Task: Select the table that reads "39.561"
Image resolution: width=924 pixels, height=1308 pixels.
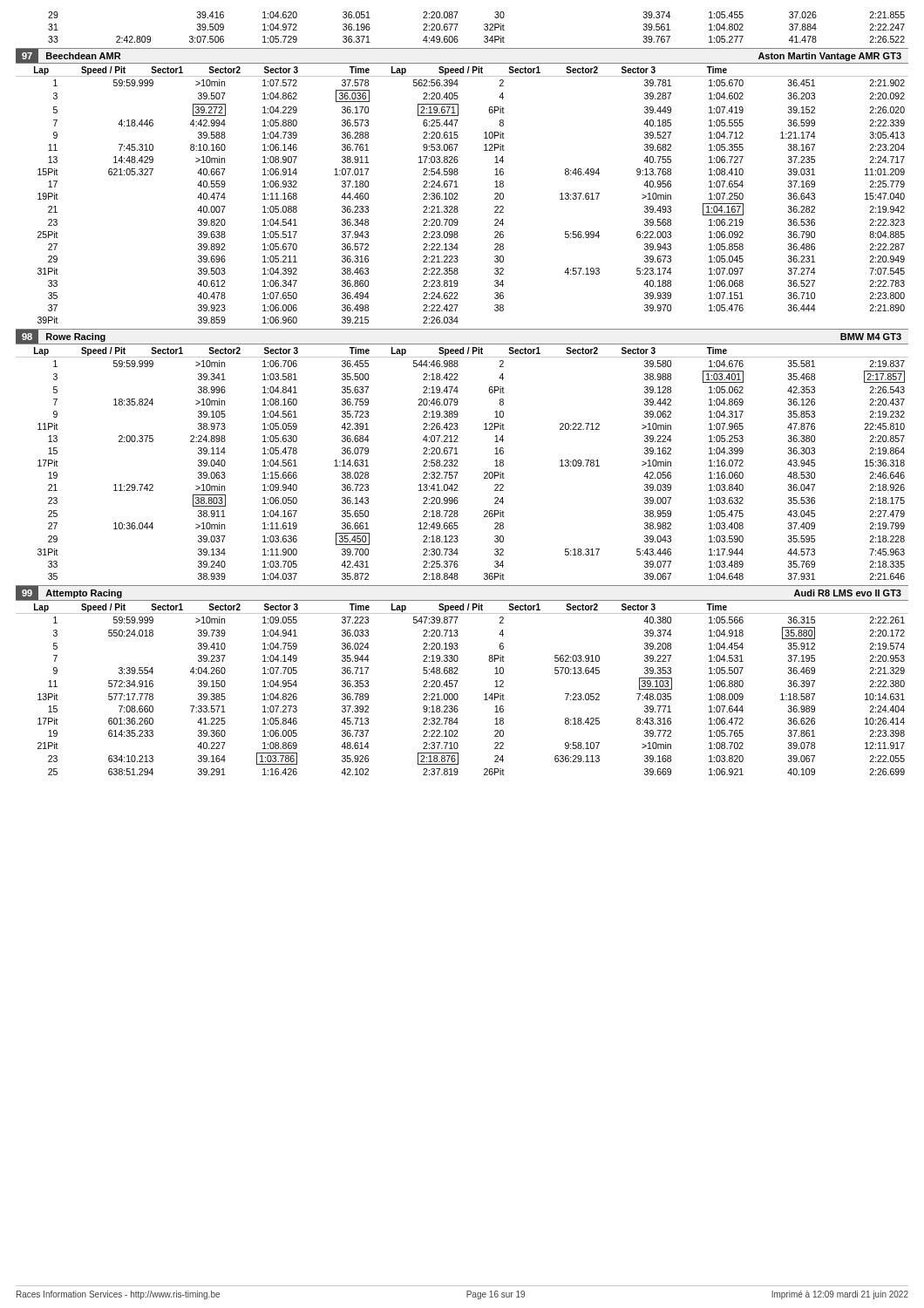Action: click(x=462, y=27)
